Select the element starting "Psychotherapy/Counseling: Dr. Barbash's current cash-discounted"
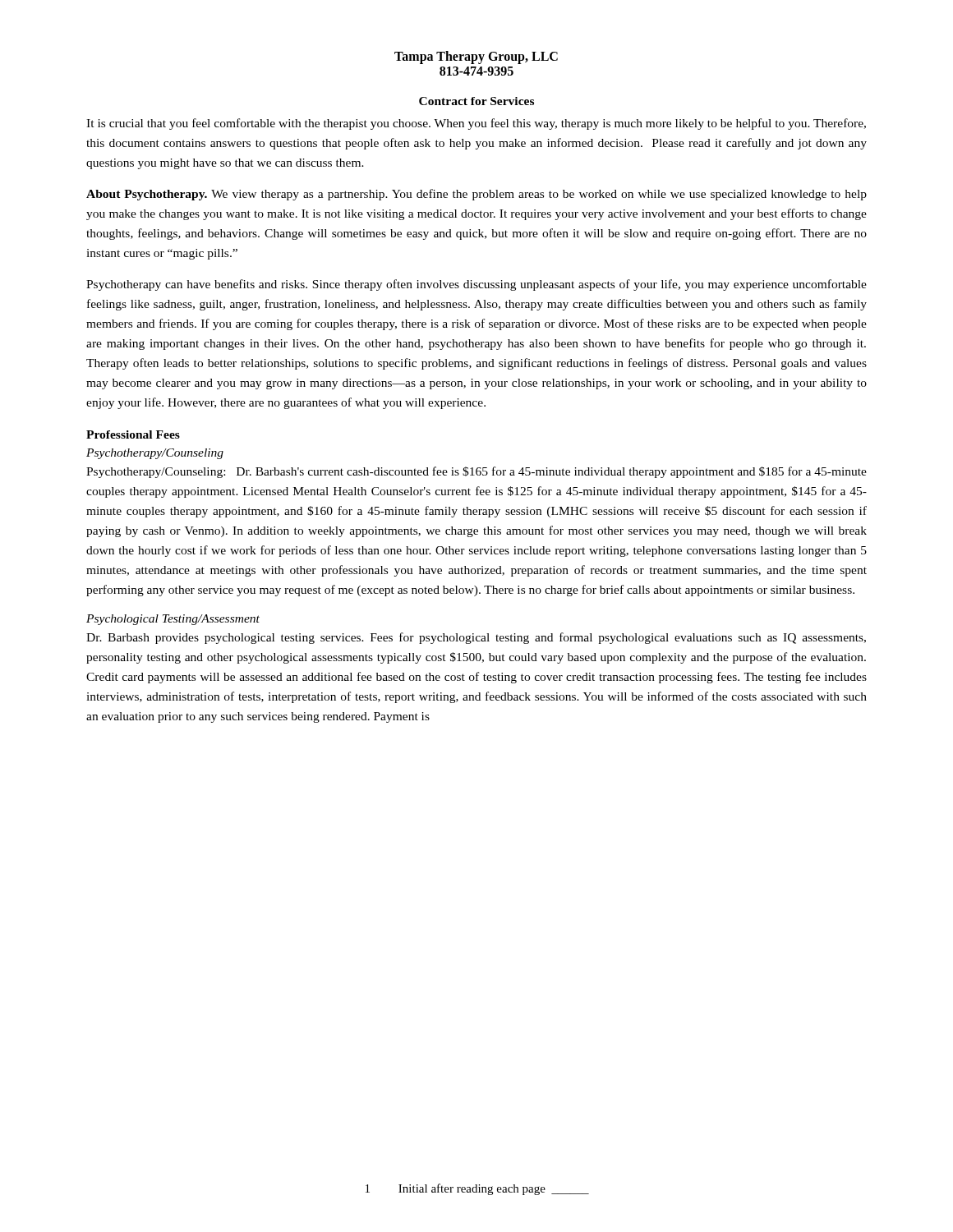 pyautogui.click(x=476, y=530)
